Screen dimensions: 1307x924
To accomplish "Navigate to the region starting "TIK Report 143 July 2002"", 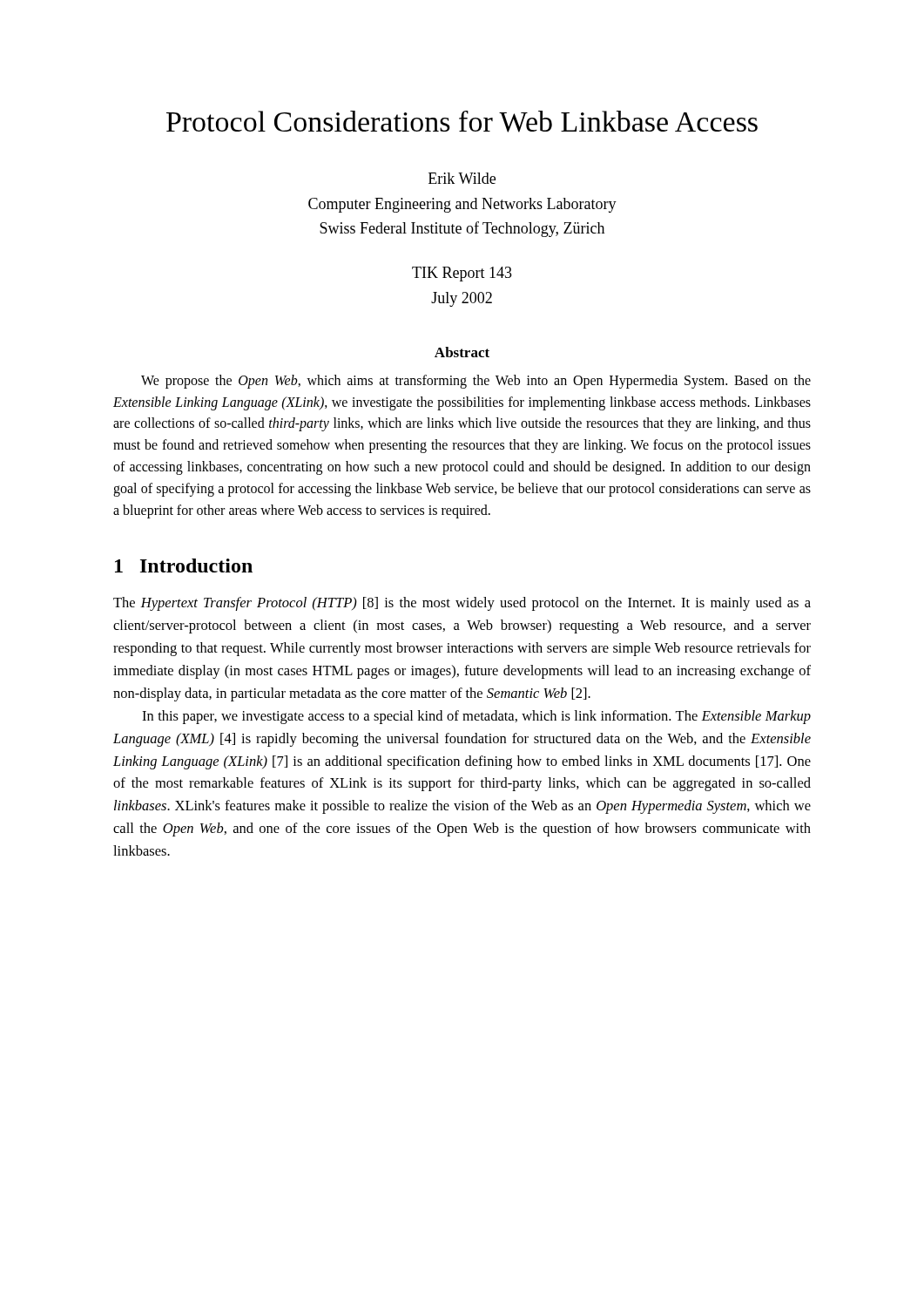I will point(462,285).
